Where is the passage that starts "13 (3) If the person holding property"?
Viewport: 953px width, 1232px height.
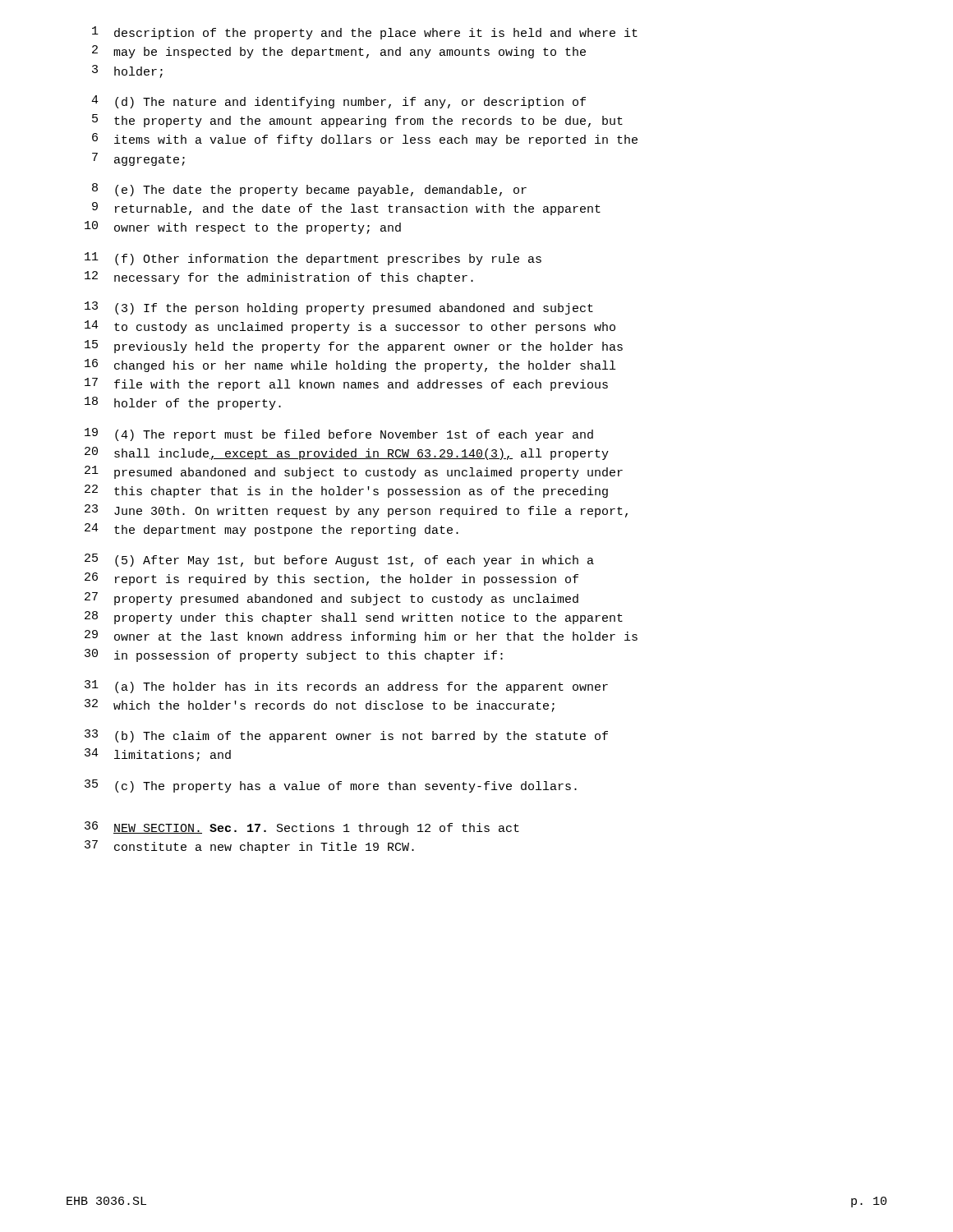[x=476, y=357]
